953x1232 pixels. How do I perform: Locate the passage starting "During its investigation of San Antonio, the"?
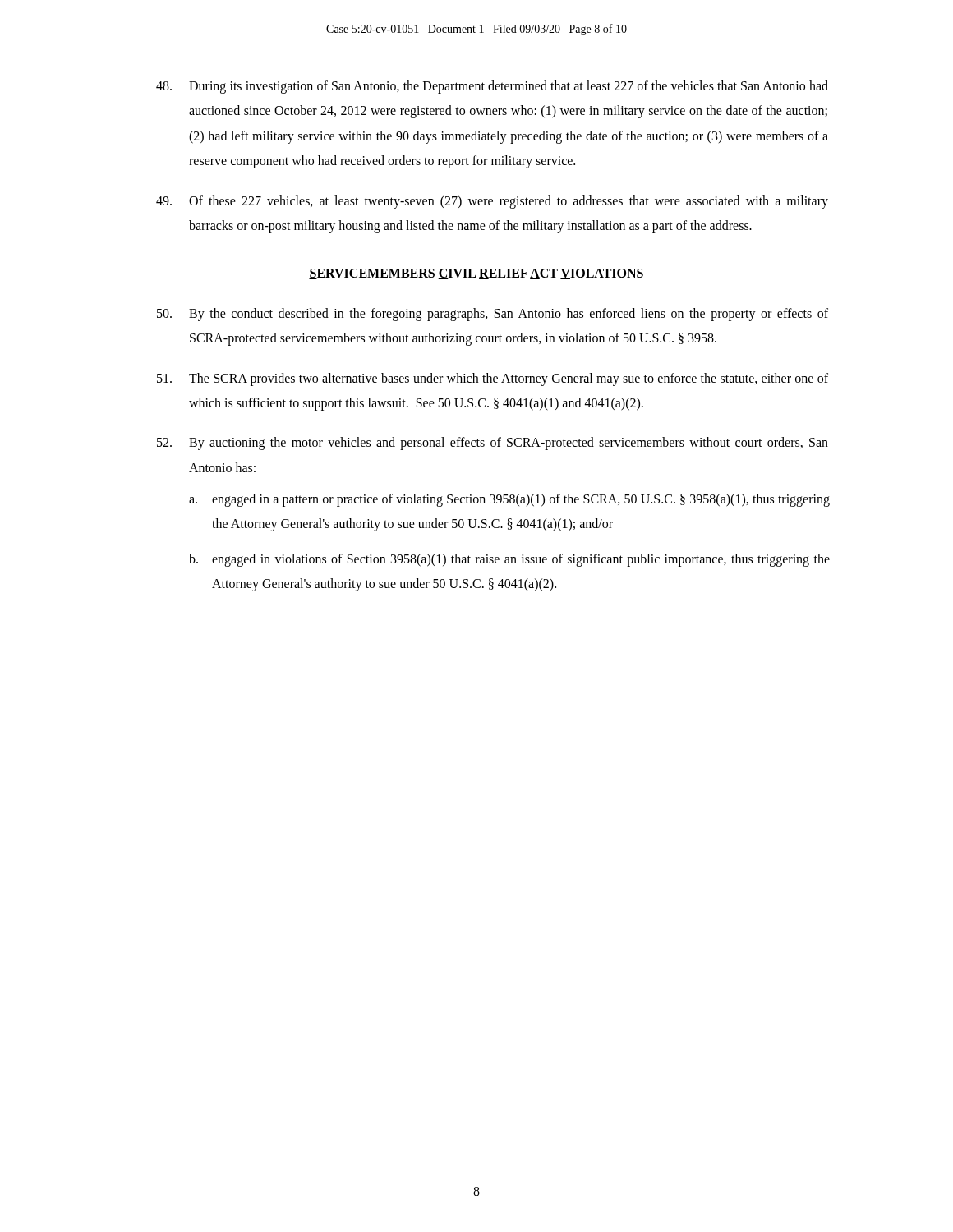(x=476, y=124)
